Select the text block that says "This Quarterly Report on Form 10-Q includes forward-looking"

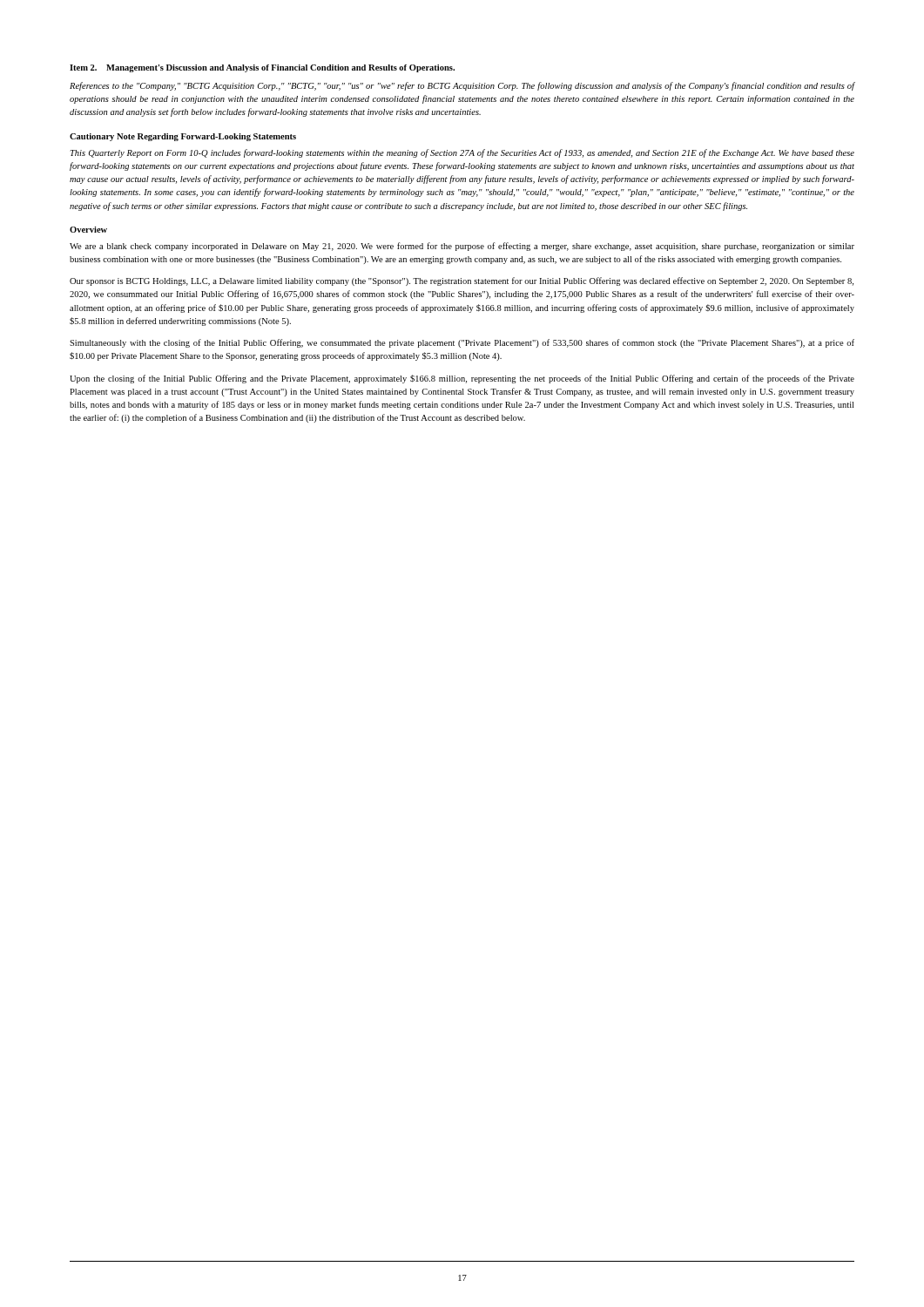click(462, 179)
